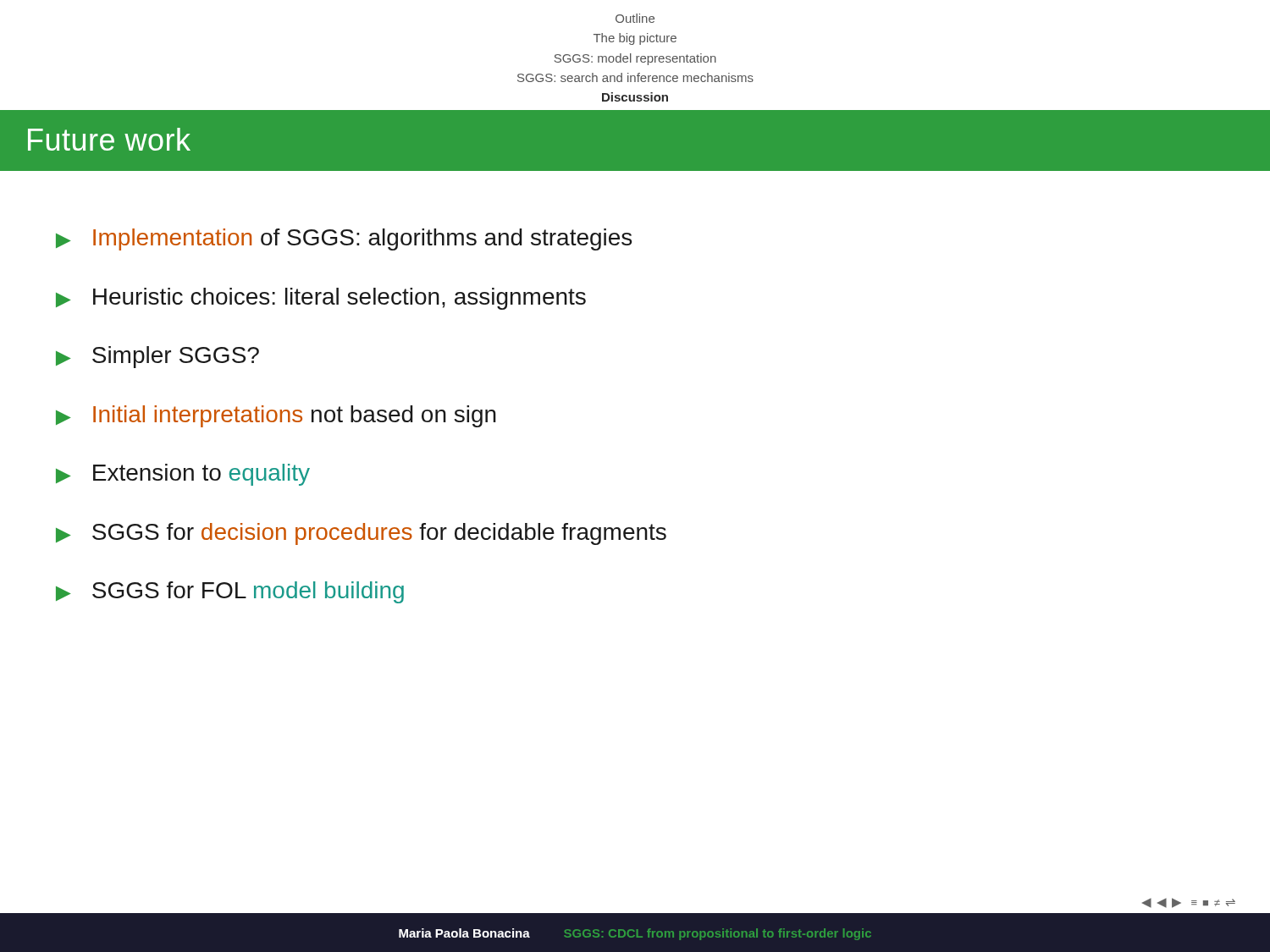
Task: Find the block on this page that starts "► Initial interpretations not"
Action: click(274, 416)
